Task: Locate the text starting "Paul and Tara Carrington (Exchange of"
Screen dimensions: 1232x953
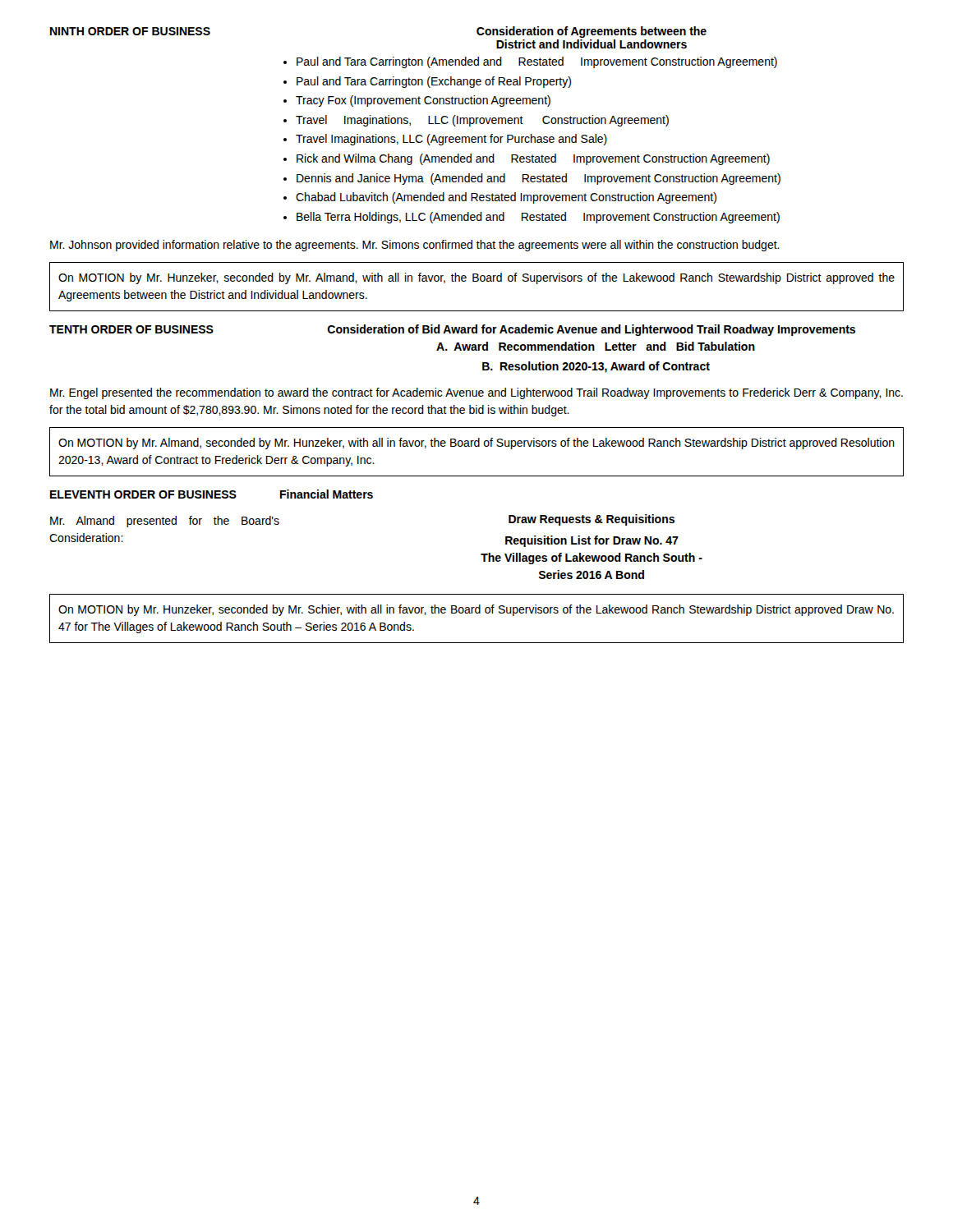Action: coord(434,82)
